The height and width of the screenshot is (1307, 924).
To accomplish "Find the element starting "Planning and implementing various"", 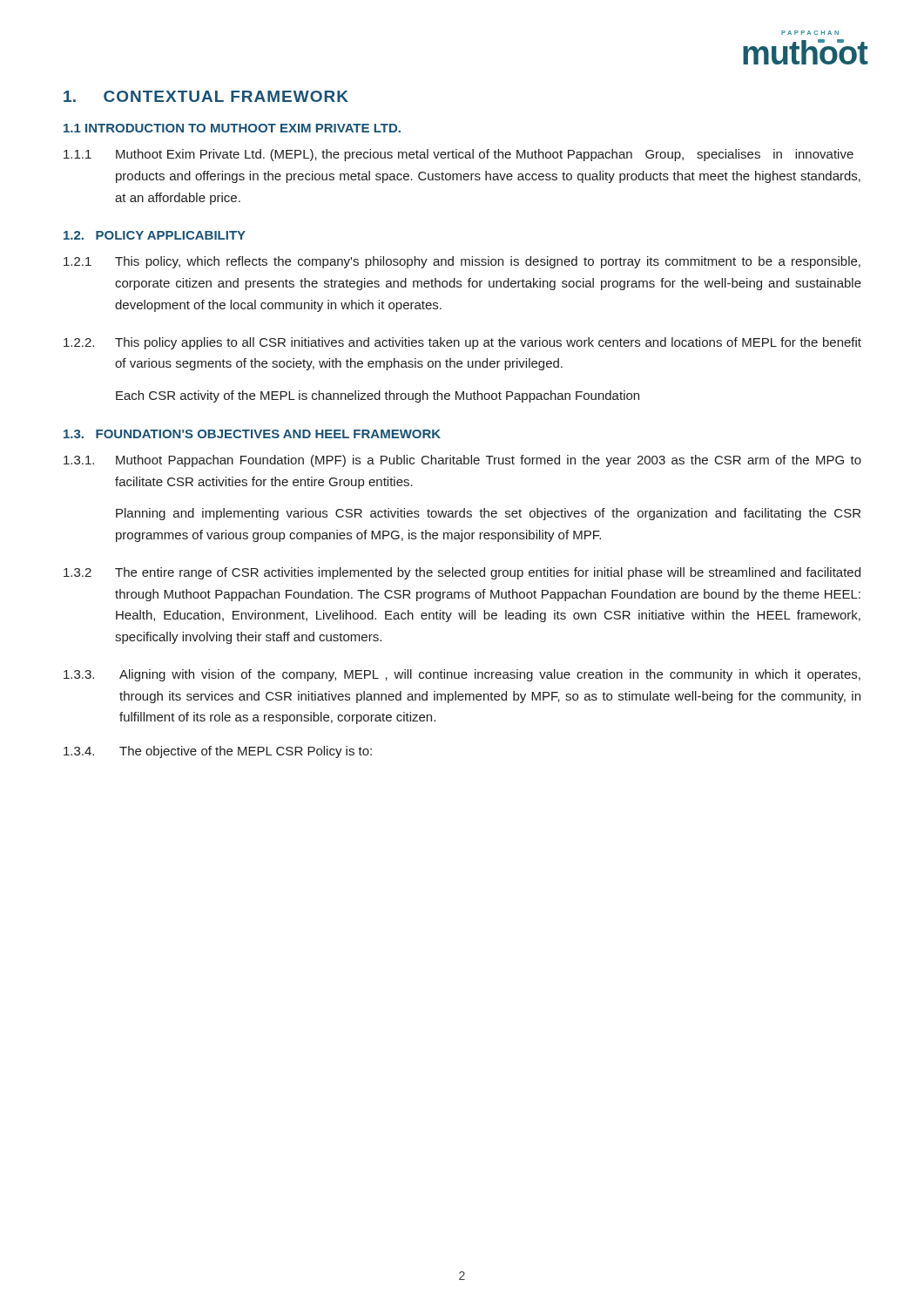I will click(488, 524).
